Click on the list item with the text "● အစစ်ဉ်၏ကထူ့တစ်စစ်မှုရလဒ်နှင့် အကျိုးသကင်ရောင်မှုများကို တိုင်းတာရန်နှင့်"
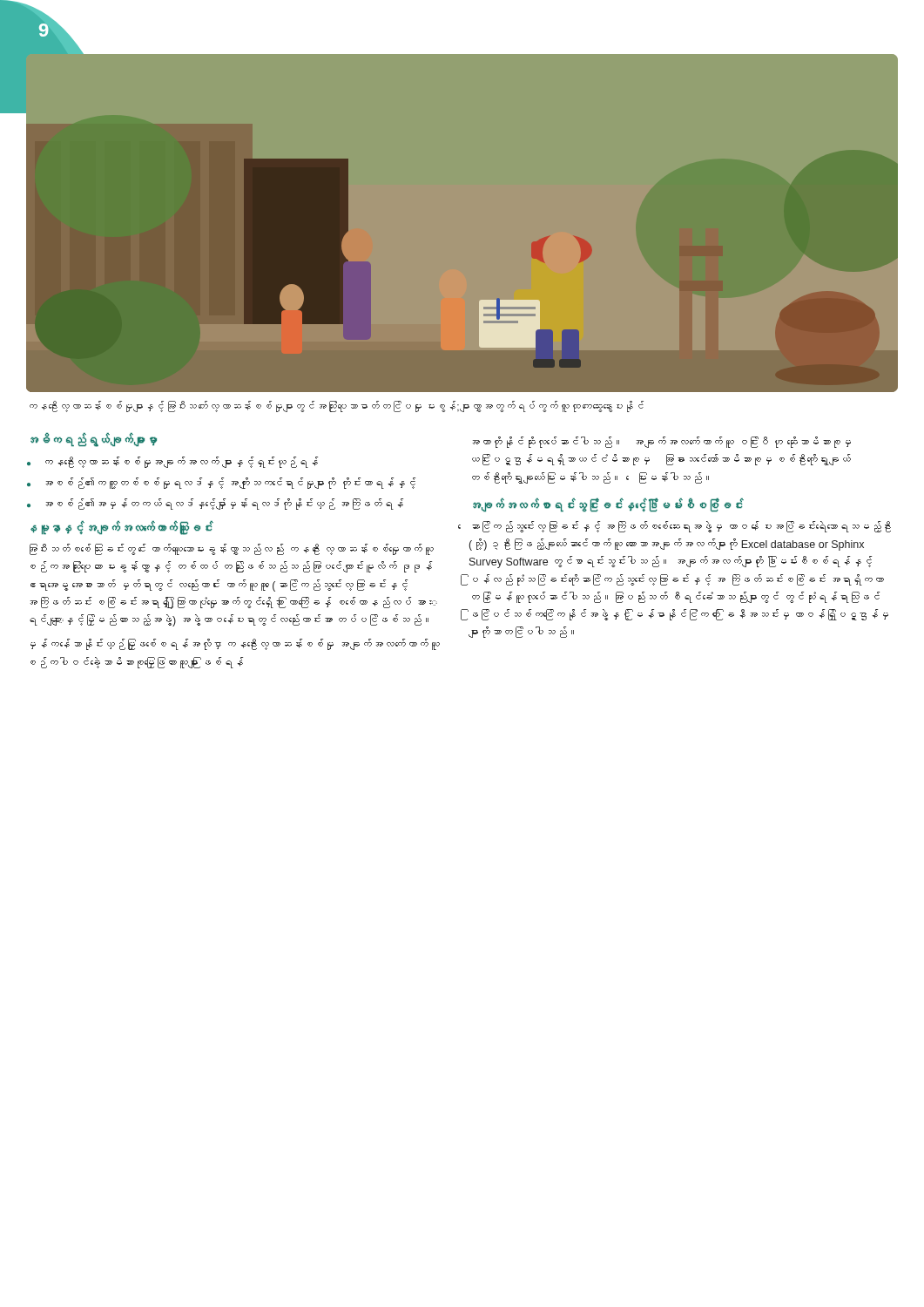 [221, 484]
